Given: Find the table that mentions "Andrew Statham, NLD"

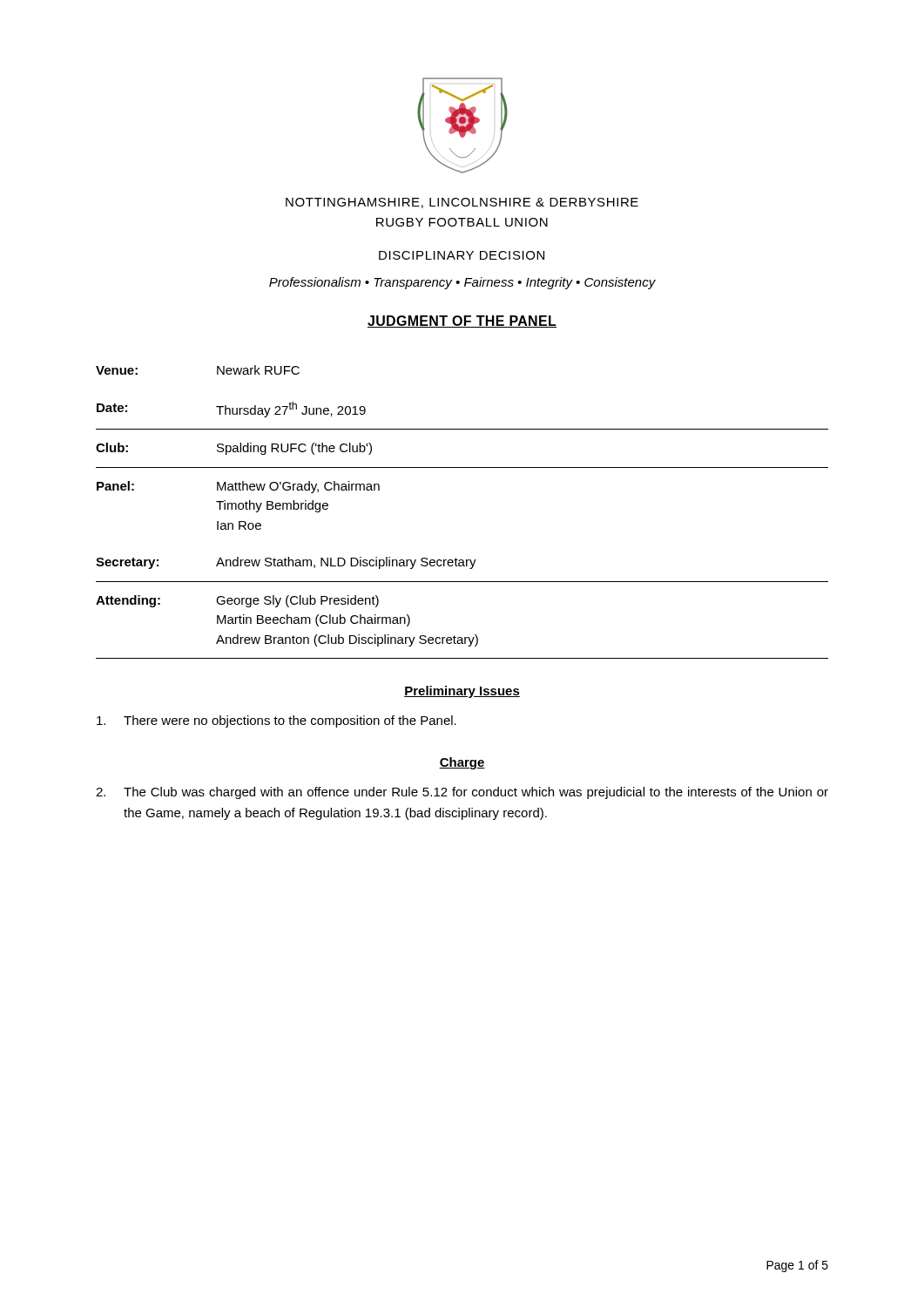Looking at the screenshot, I should 462,505.
